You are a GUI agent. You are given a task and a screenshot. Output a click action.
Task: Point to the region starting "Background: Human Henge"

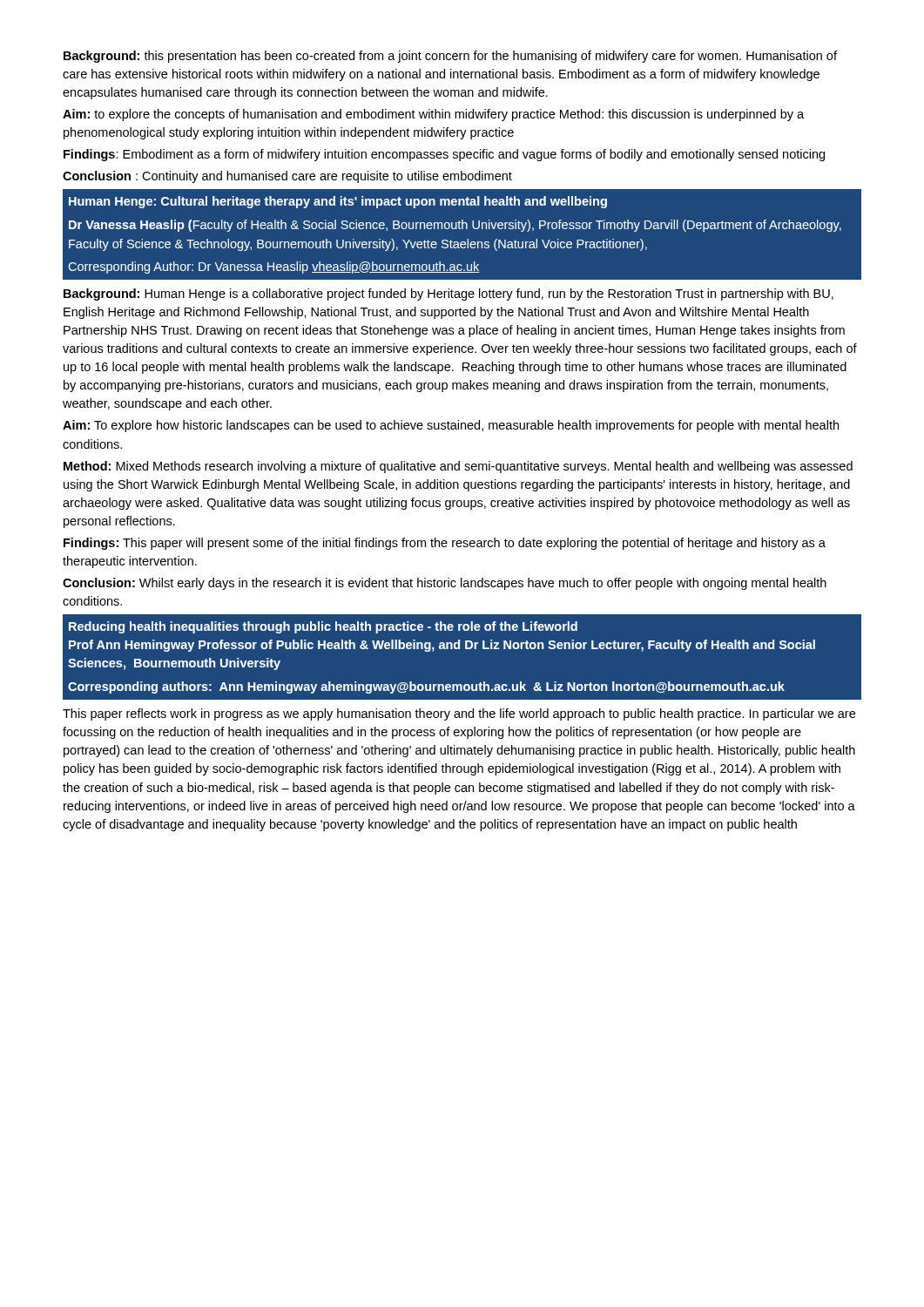pos(449,295)
